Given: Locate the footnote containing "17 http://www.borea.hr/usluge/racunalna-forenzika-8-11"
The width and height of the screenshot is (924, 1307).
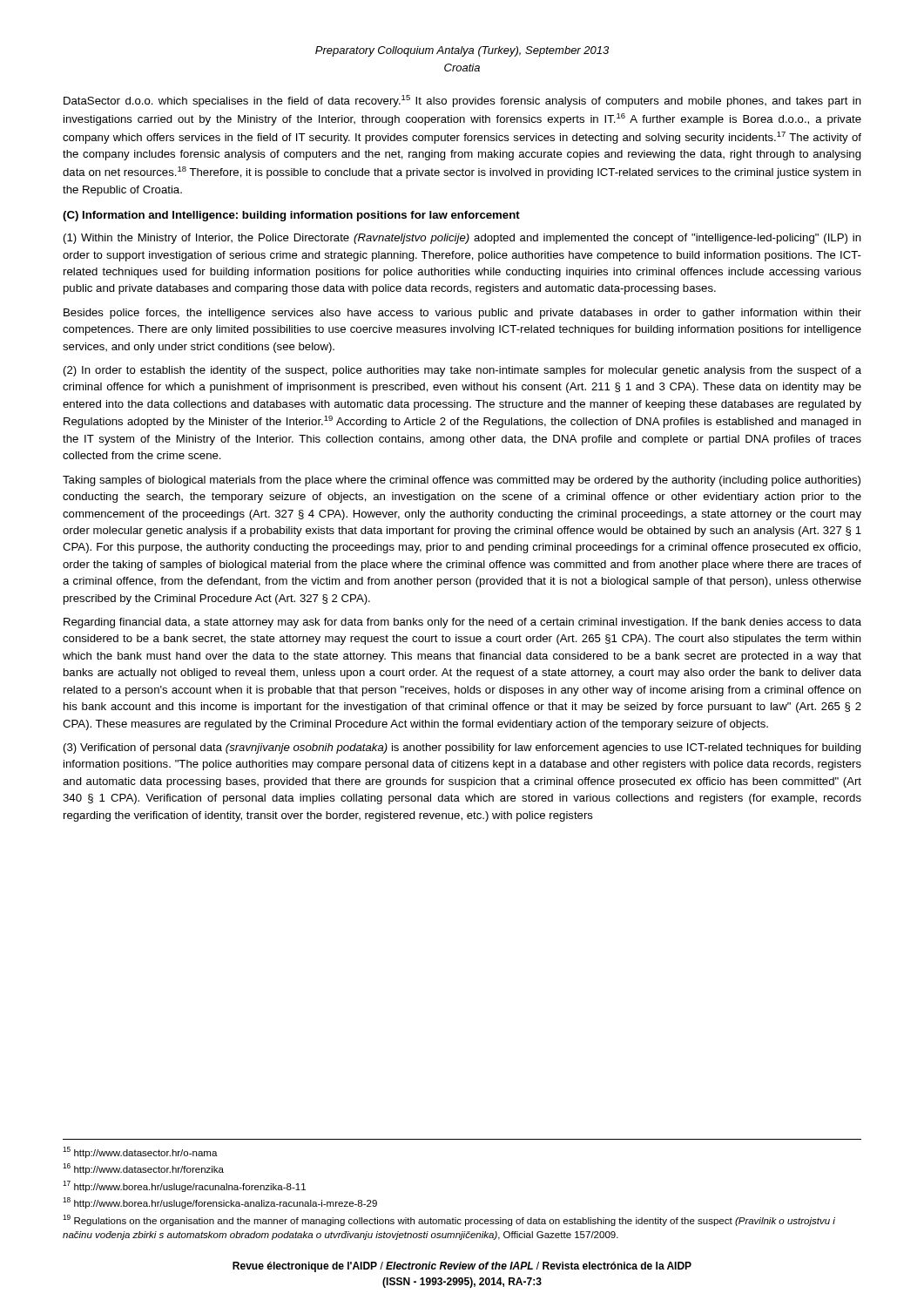Looking at the screenshot, I should pyautogui.click(x=184, y=1186).
